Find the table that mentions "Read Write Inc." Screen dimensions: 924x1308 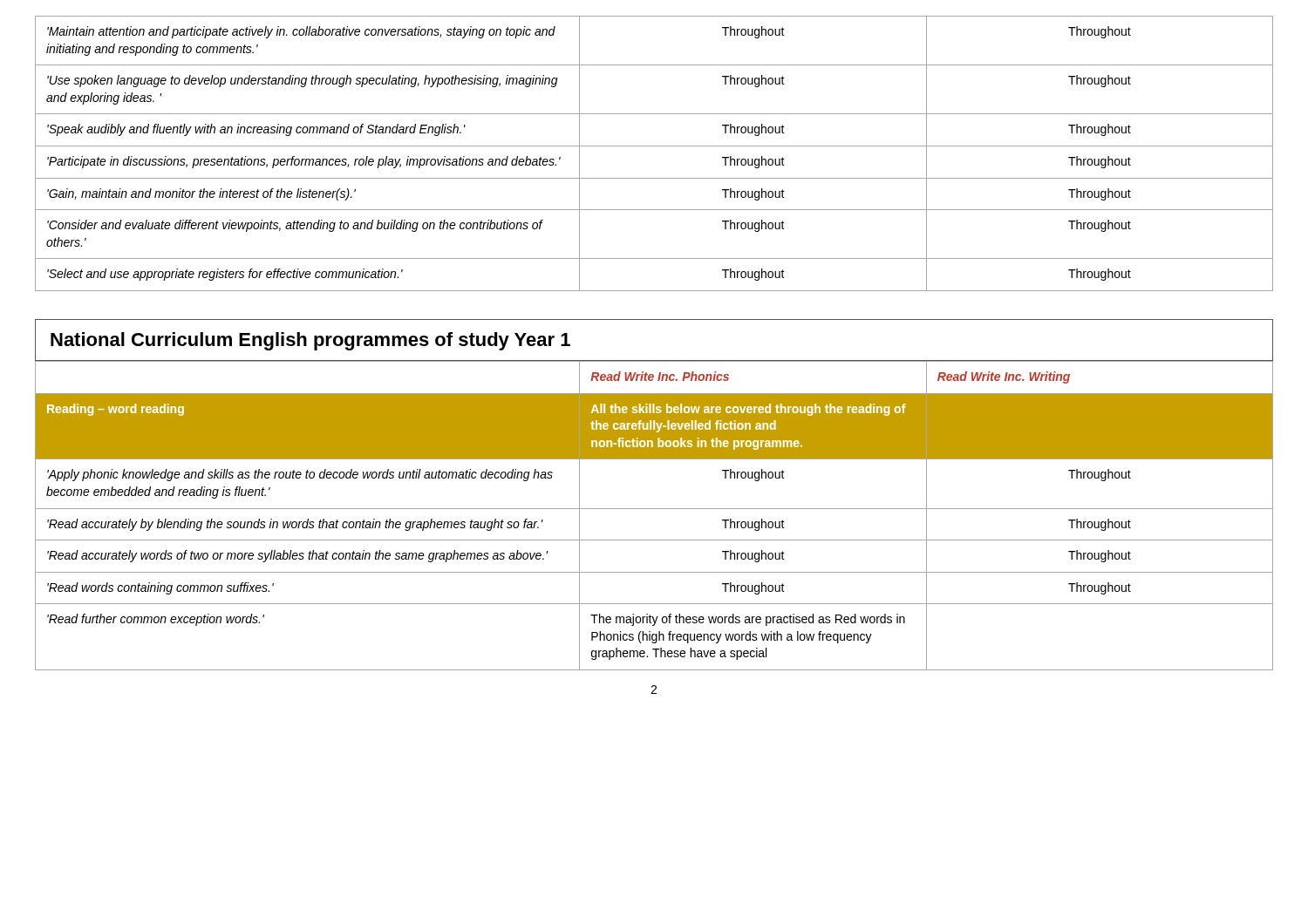tap(654, 516)
